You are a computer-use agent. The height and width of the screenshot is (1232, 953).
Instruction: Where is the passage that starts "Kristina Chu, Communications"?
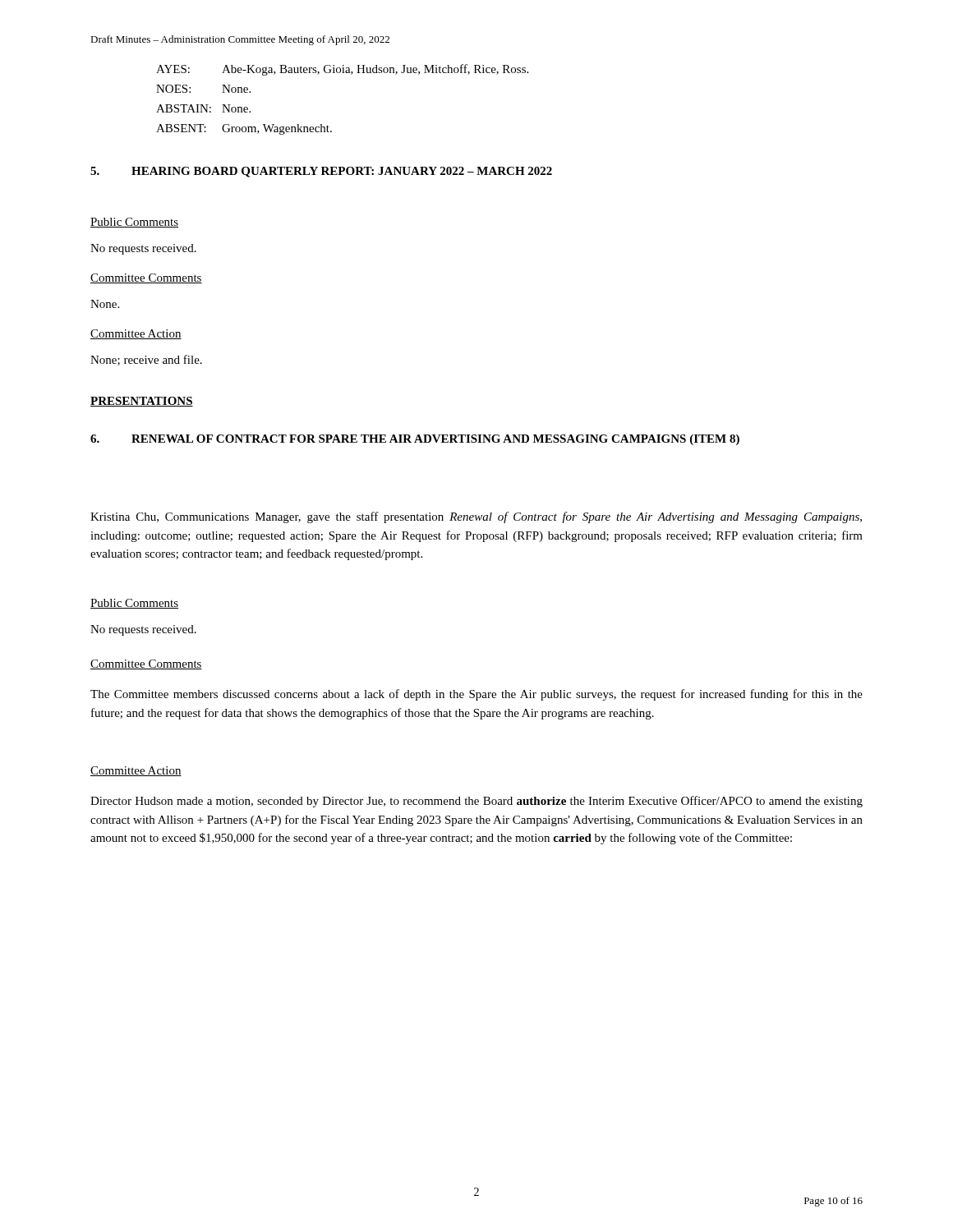476,535
